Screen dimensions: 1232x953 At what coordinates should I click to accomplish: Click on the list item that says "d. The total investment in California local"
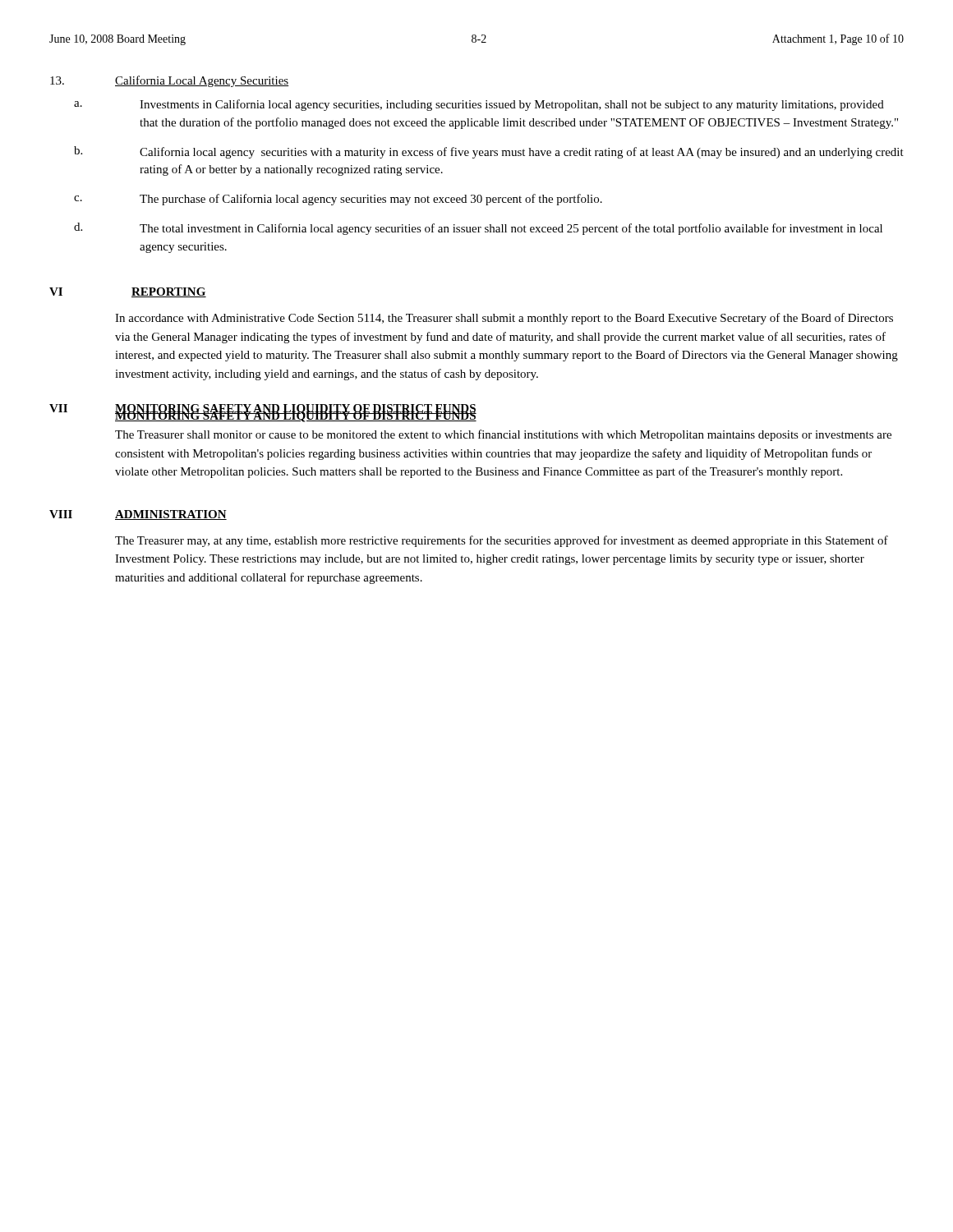476,238
